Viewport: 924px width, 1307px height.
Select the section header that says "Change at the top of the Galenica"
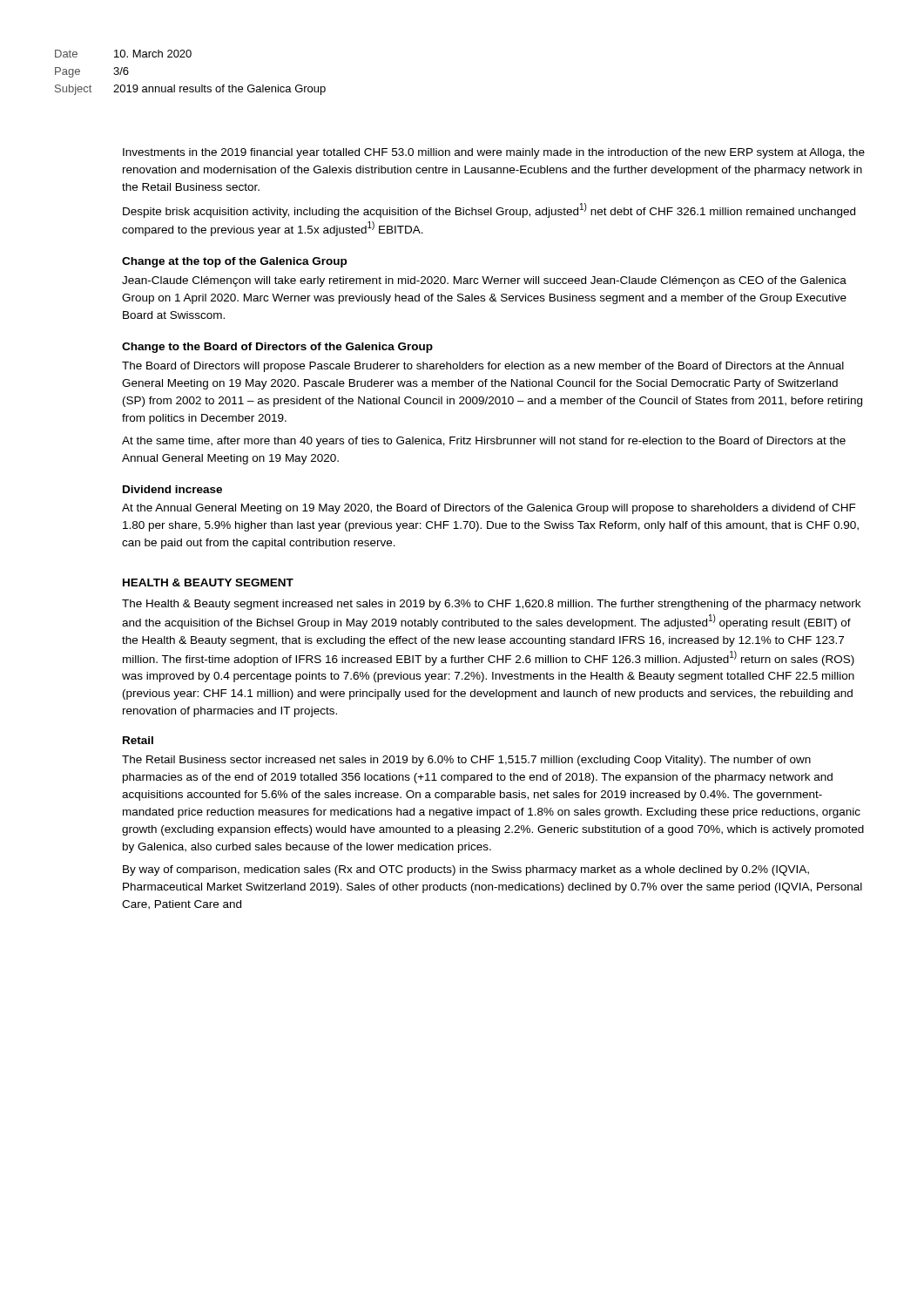pos(235,261)
